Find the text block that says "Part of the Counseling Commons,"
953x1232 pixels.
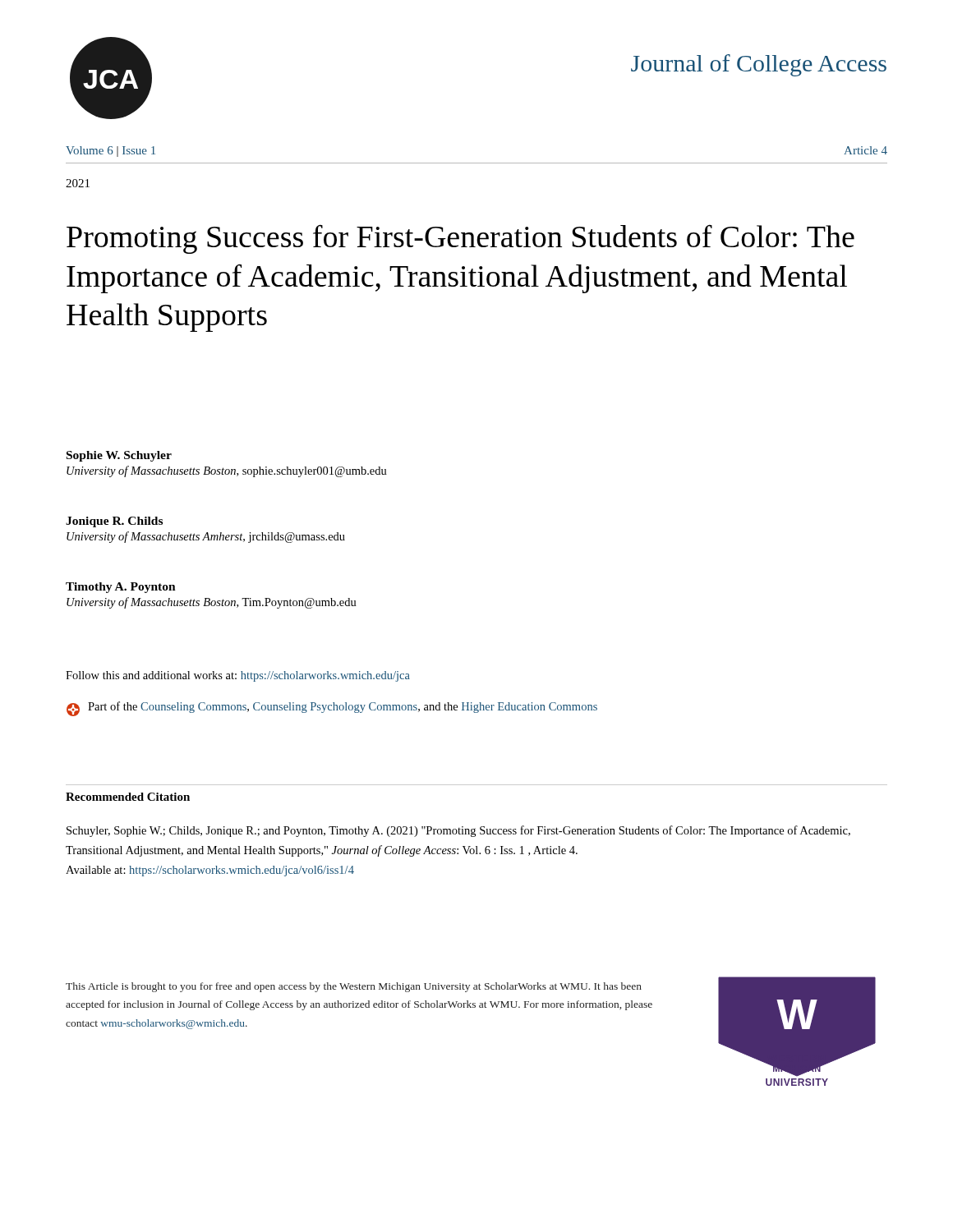pyautogui.click(x=332, y=707)
